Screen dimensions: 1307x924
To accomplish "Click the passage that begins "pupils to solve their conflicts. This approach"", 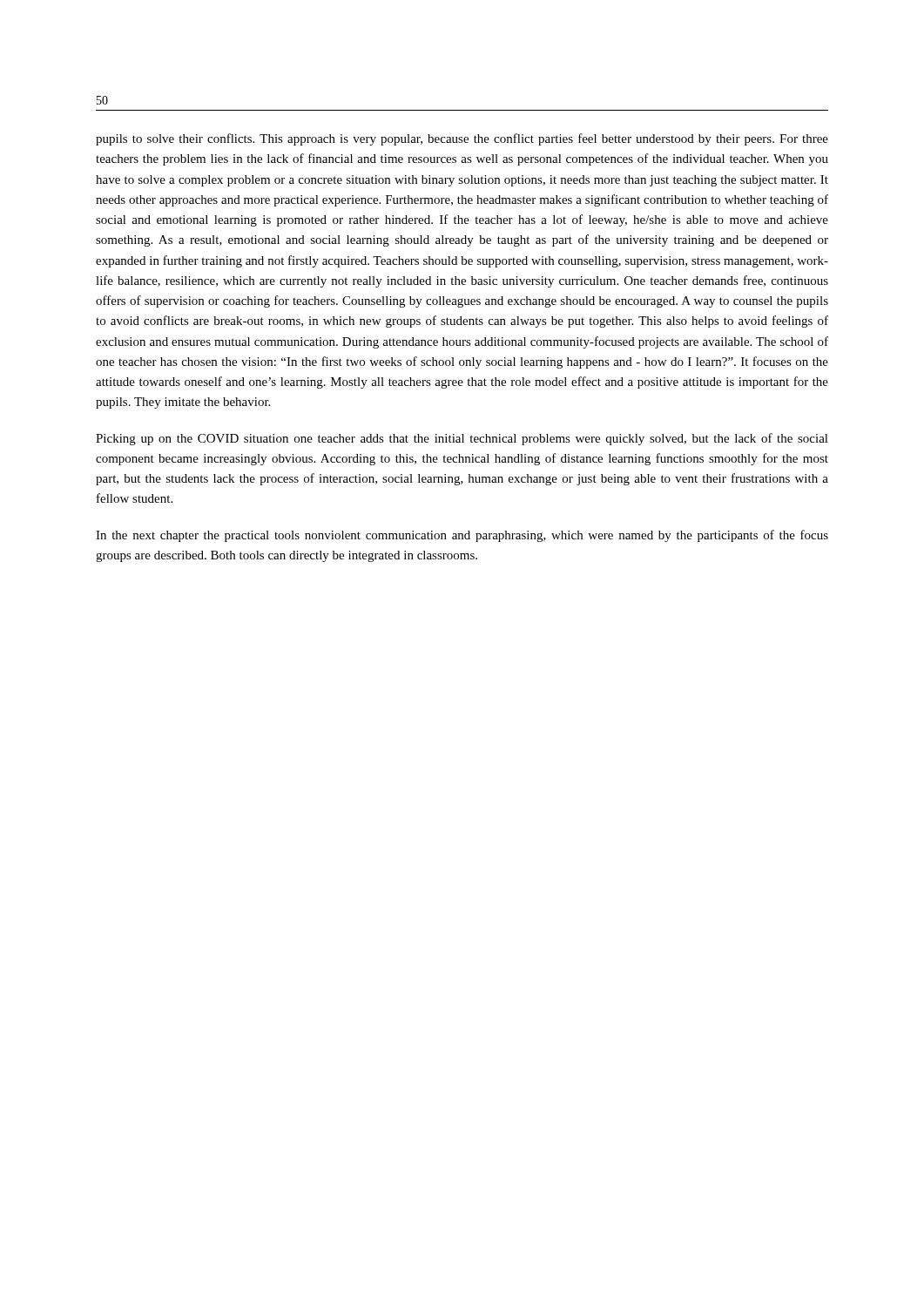I will click(462, 270).
